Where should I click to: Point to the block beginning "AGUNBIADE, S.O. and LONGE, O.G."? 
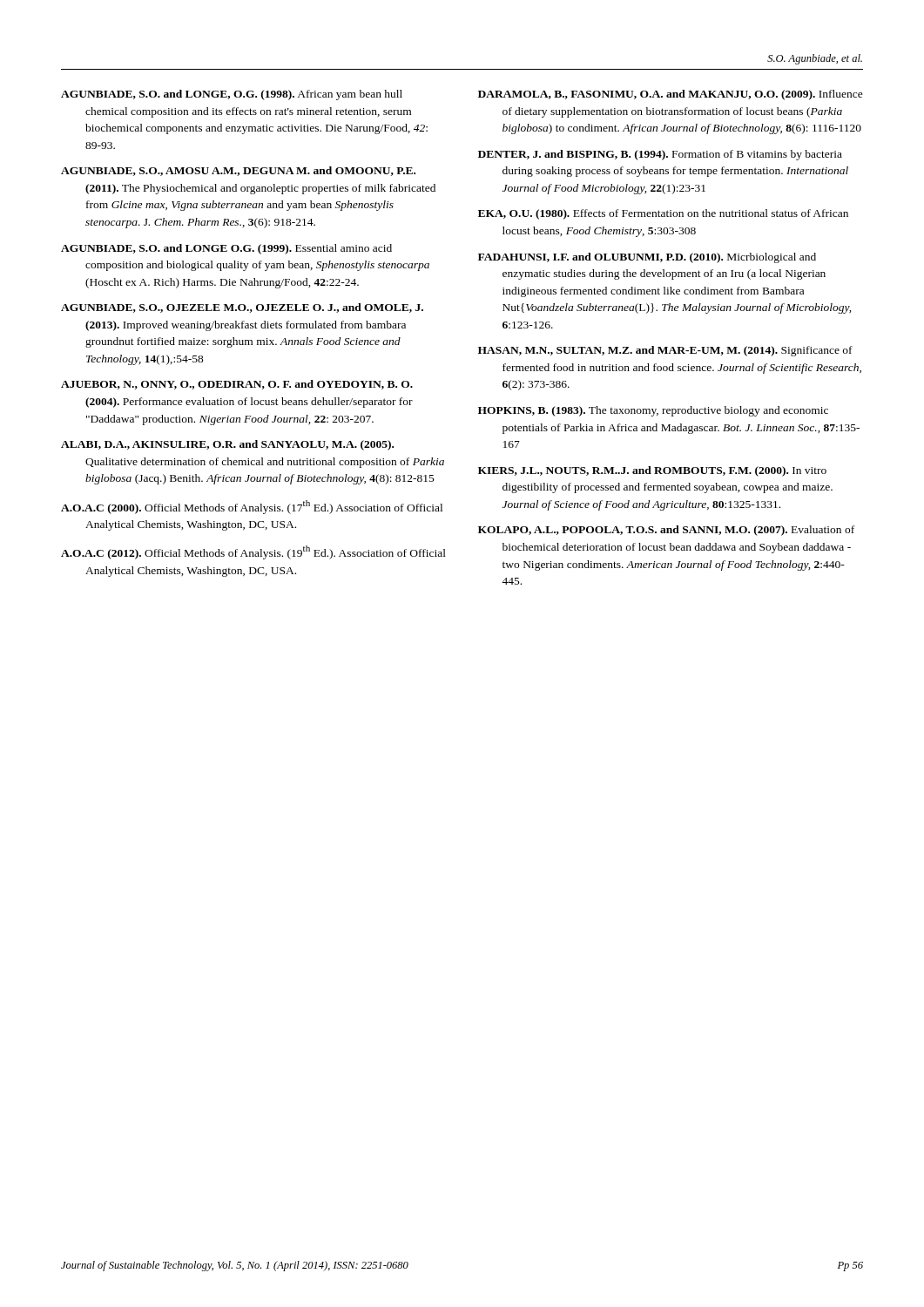click(245, 119)
